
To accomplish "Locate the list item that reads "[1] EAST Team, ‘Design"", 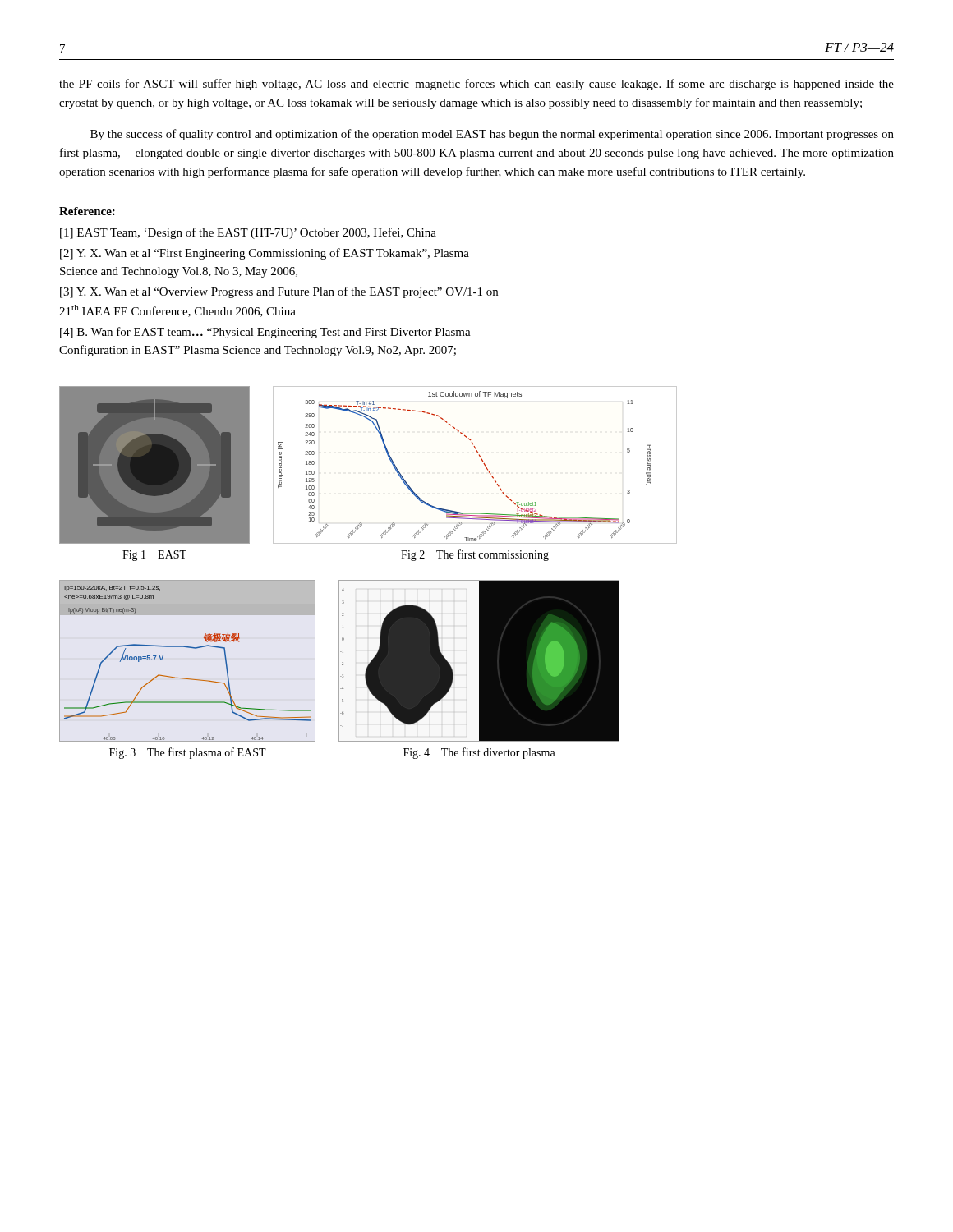I will (248, 233).
